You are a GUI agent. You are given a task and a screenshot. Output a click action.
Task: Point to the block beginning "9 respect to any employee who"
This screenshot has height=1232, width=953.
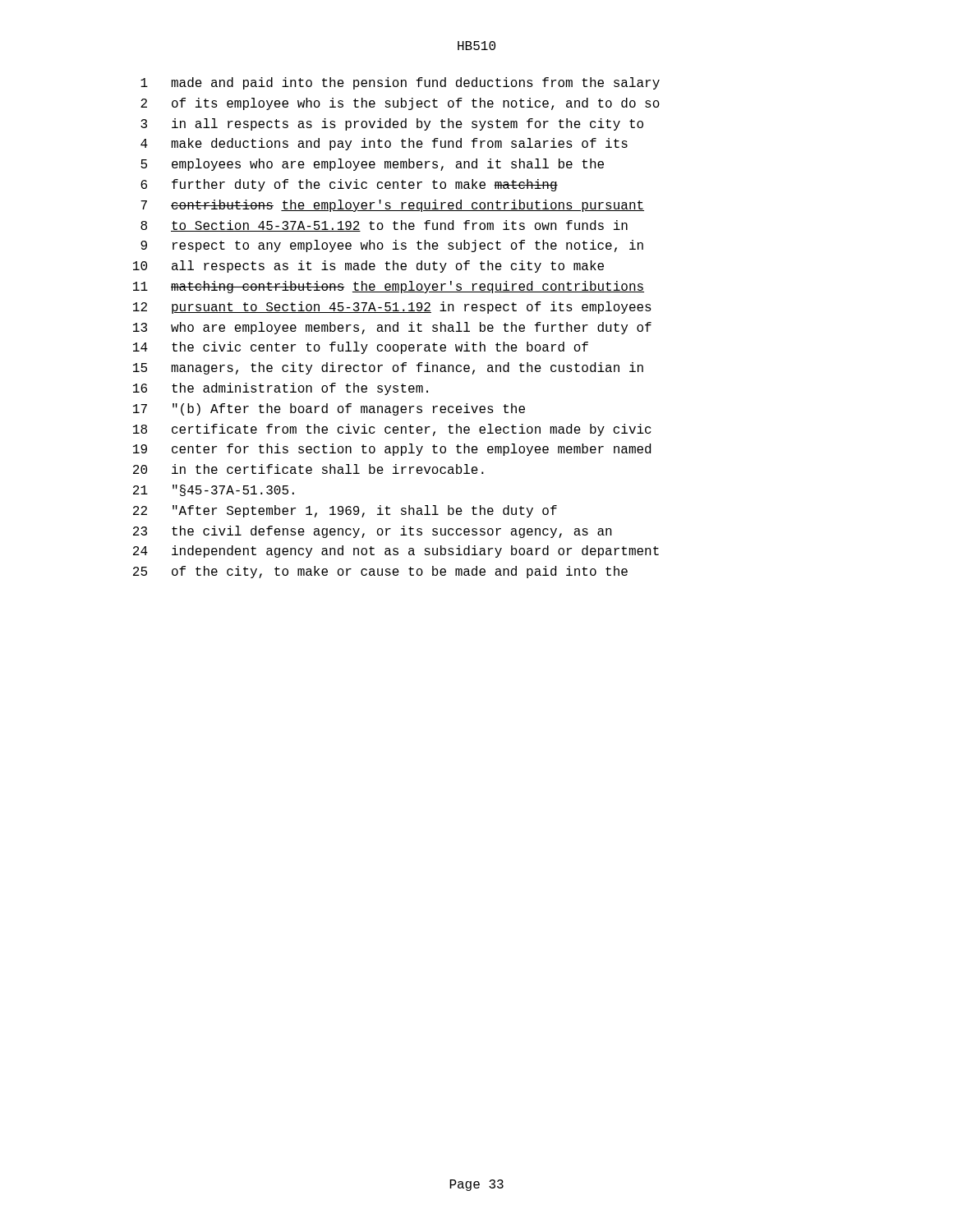coord(493,247)
